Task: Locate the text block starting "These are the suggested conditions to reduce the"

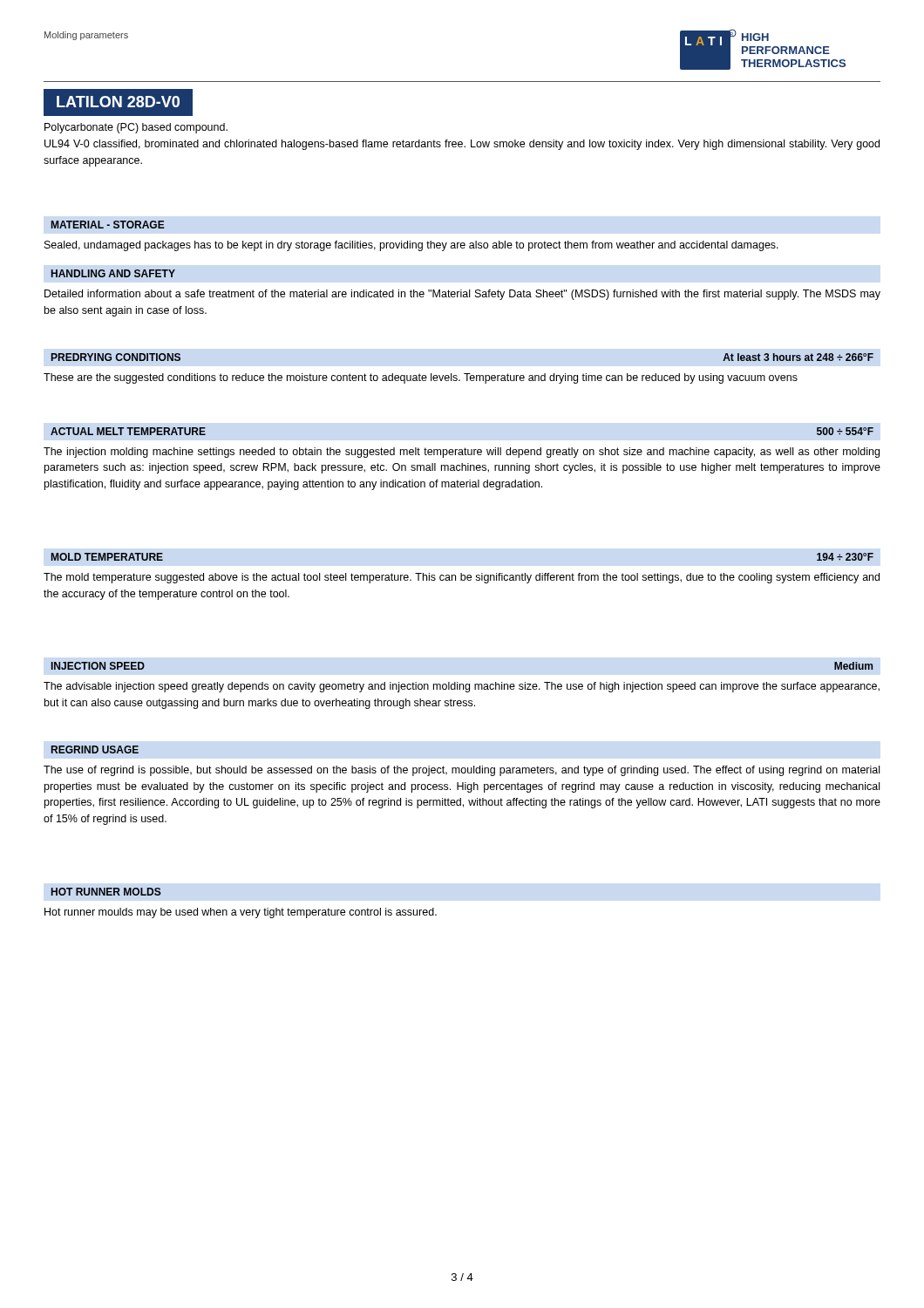Action: click(x=421, y=377)
